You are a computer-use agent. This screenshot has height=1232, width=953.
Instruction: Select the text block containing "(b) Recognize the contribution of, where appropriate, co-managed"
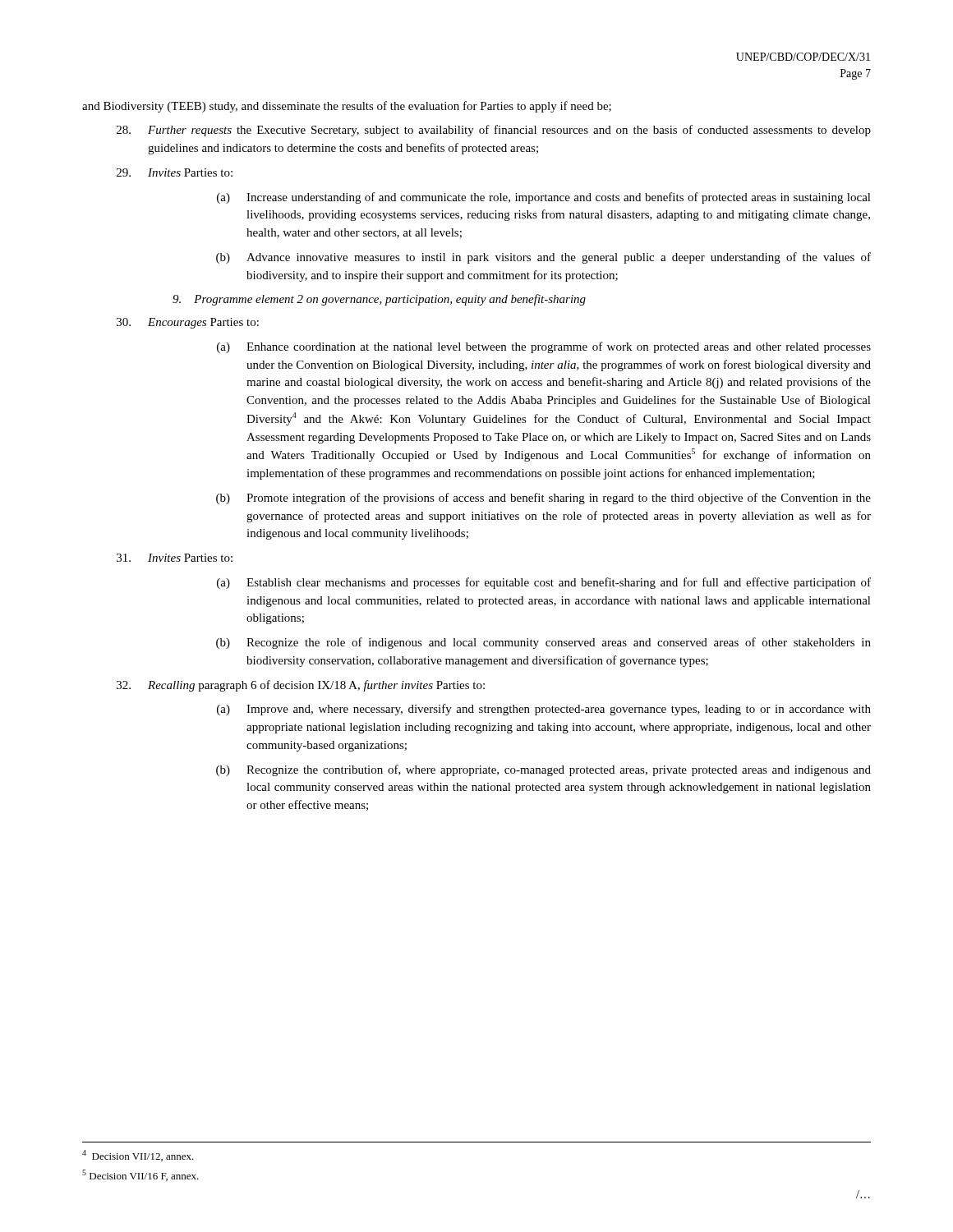coord(501,788)
